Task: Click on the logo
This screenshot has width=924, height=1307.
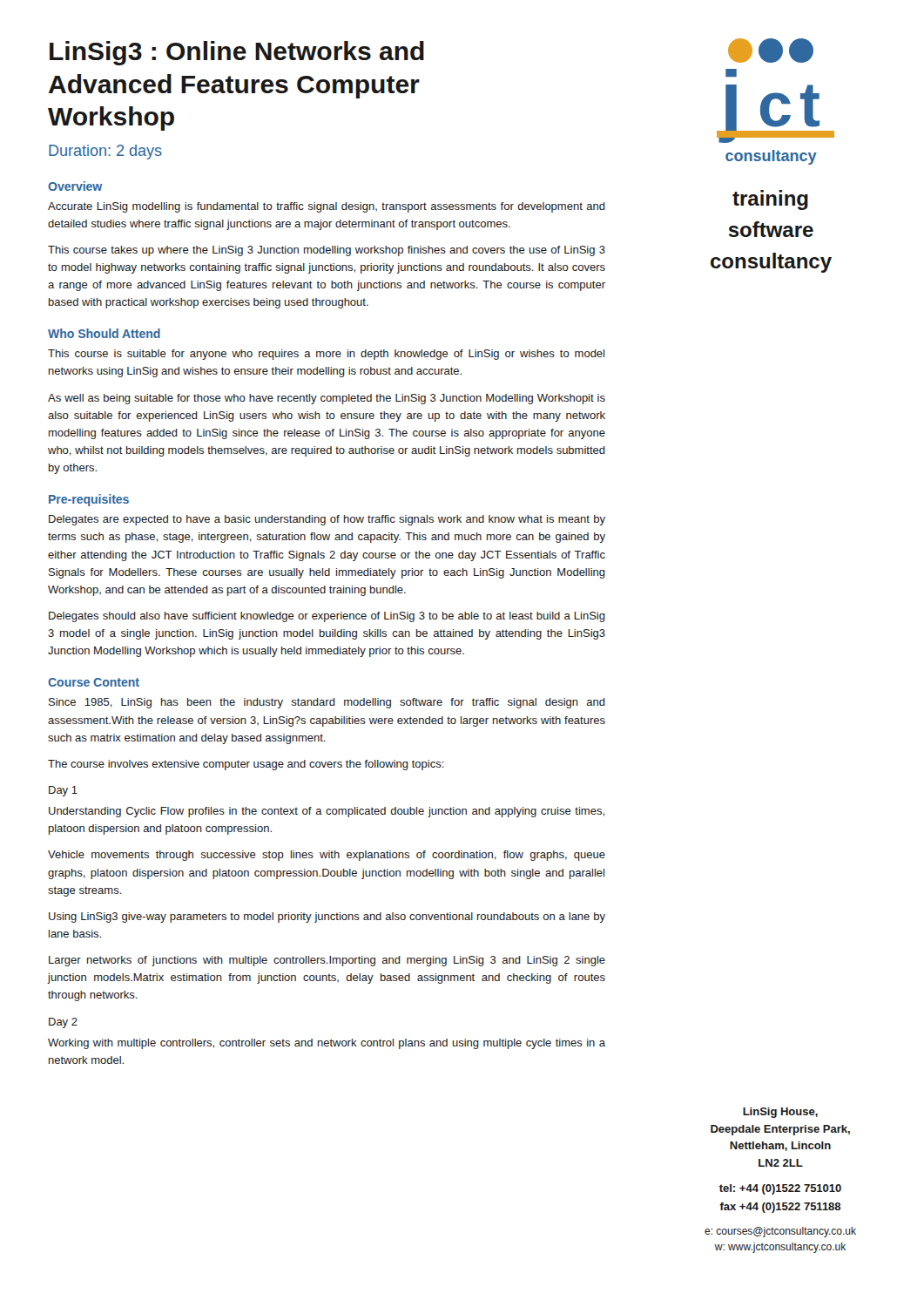Action: pyautogui.click(x=771, y=100)
